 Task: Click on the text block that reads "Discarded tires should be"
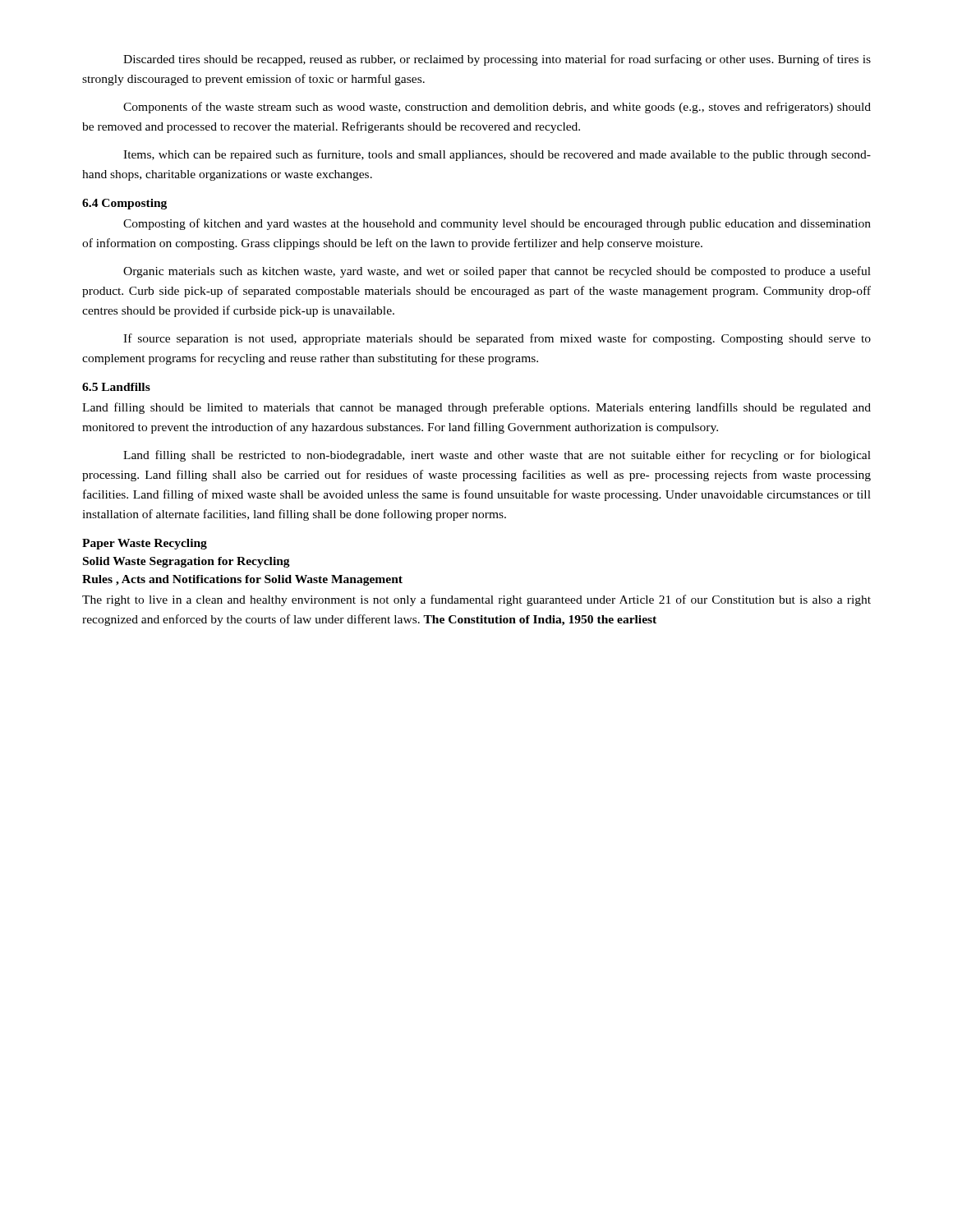tap(476, 69)
